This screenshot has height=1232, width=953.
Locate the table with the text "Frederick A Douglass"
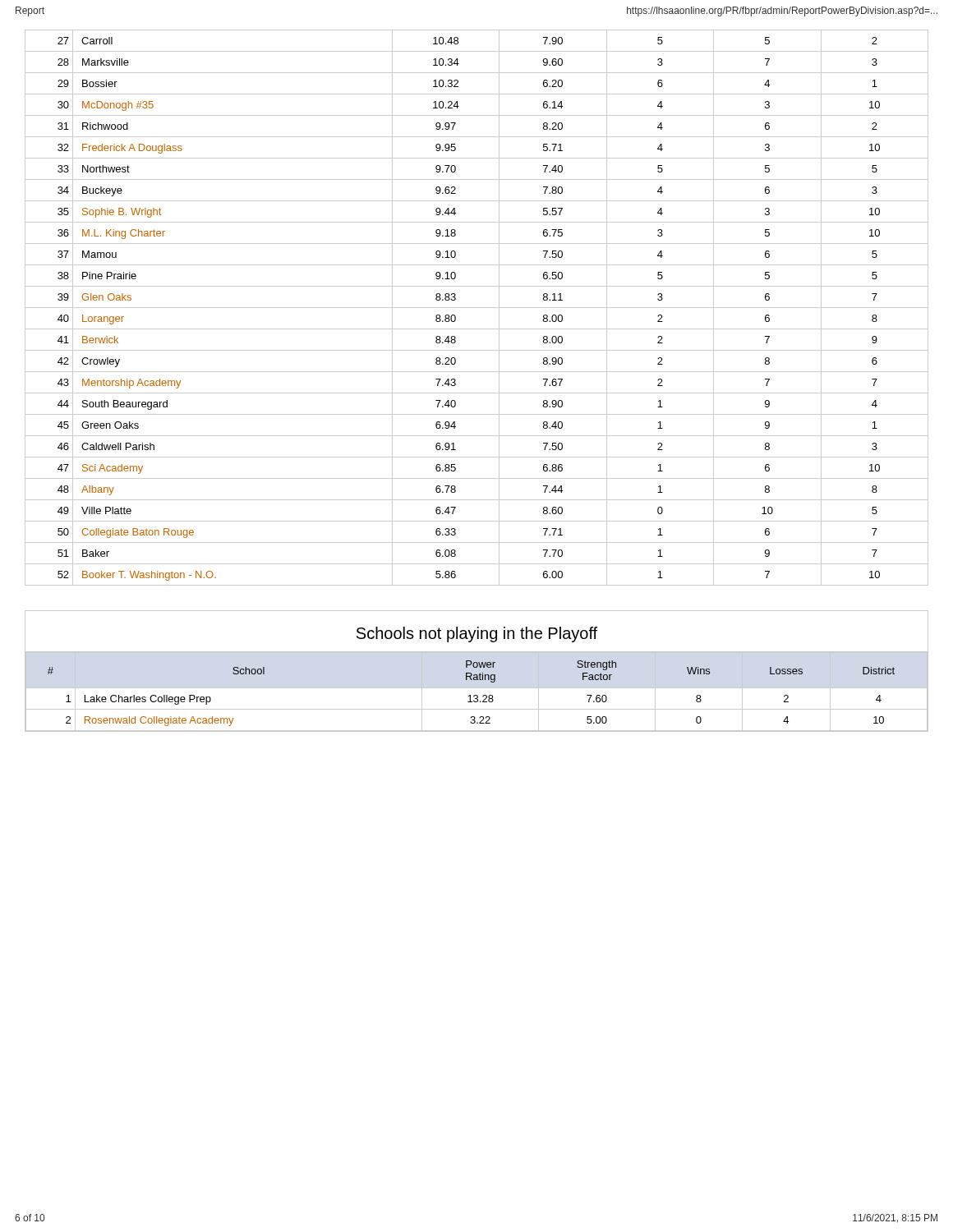pos(476,303)
